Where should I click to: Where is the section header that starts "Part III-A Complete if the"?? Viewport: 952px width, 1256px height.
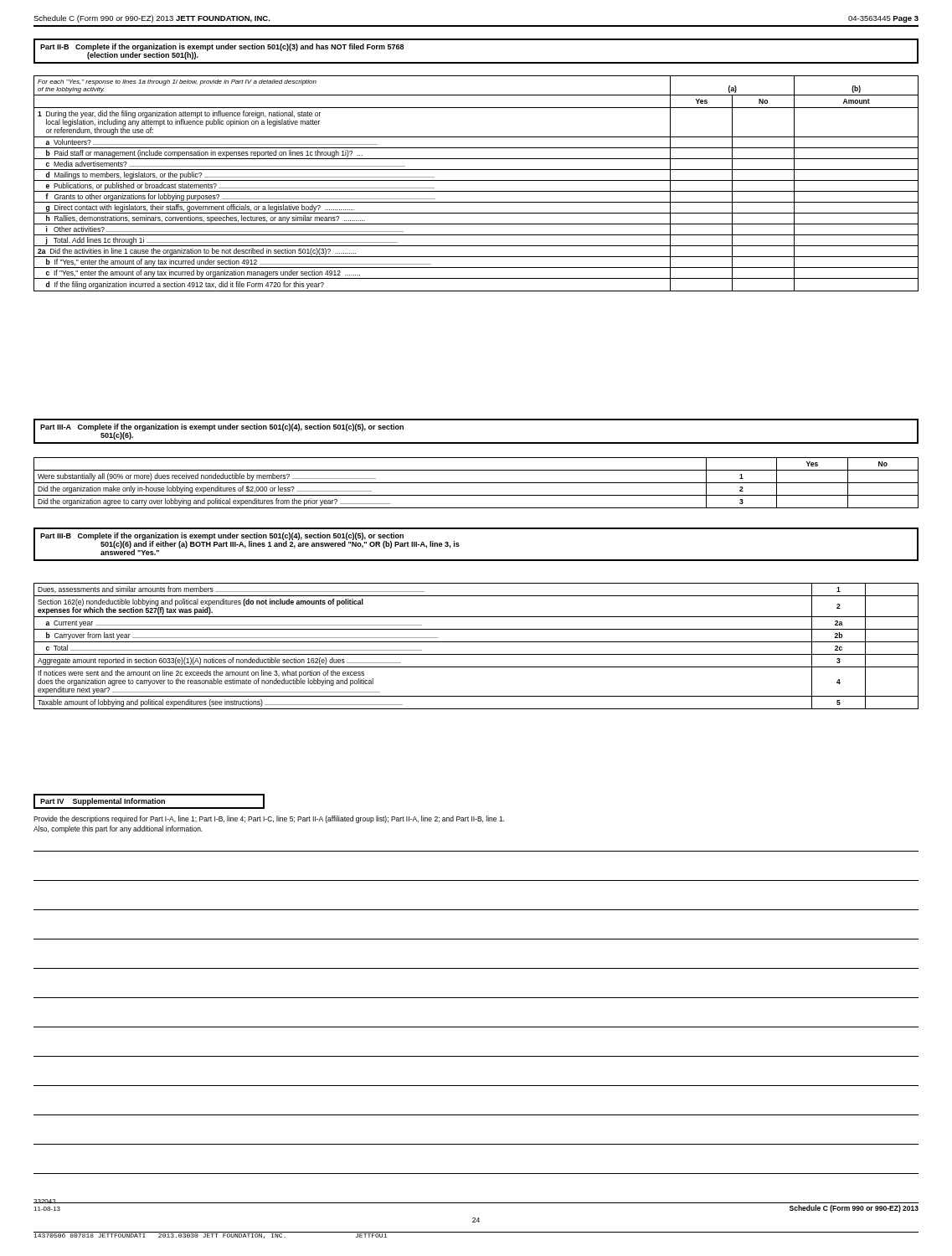pyautogui.click(x=222, y=431)
